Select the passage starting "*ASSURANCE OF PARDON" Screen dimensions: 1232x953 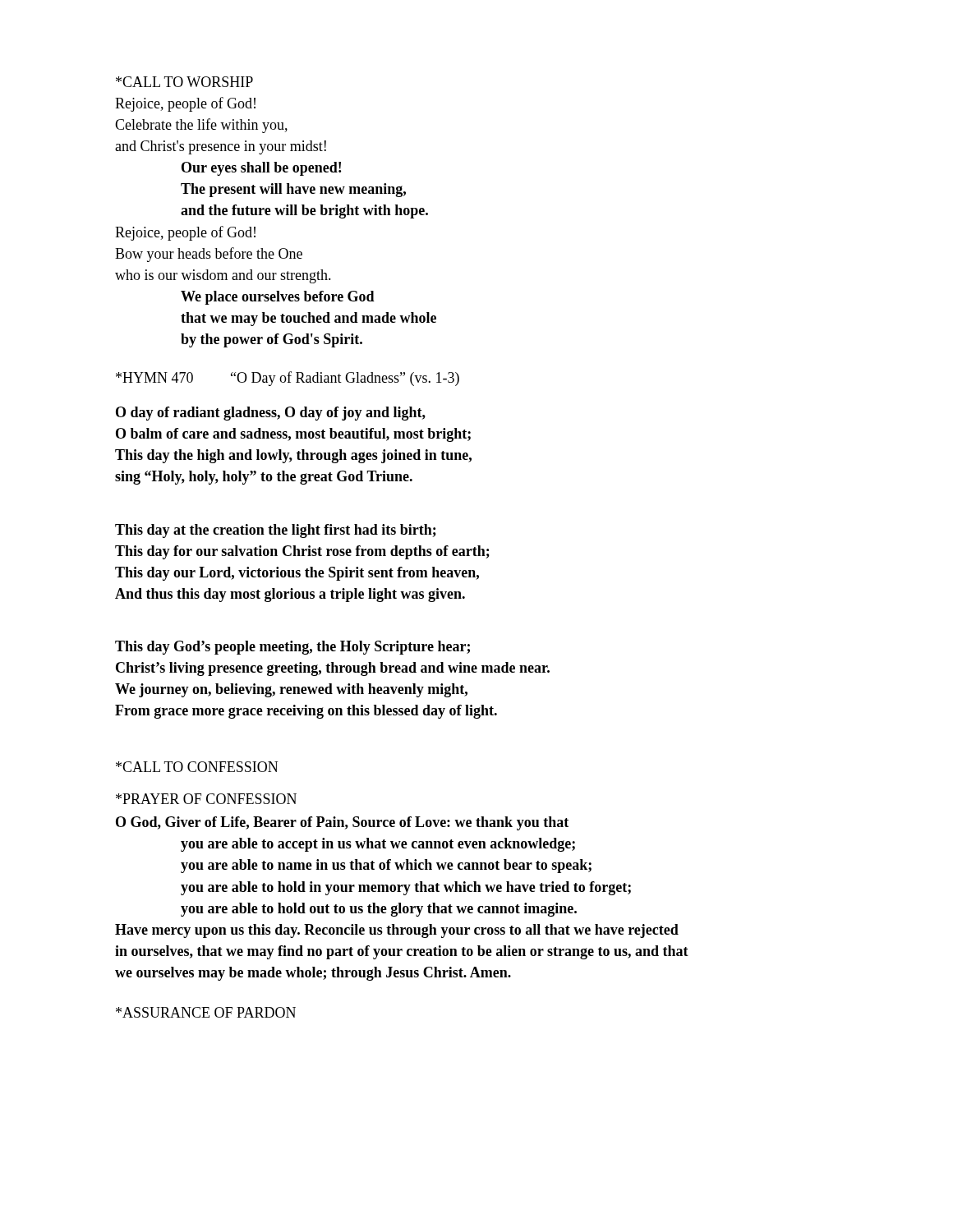click(206, 1013)
